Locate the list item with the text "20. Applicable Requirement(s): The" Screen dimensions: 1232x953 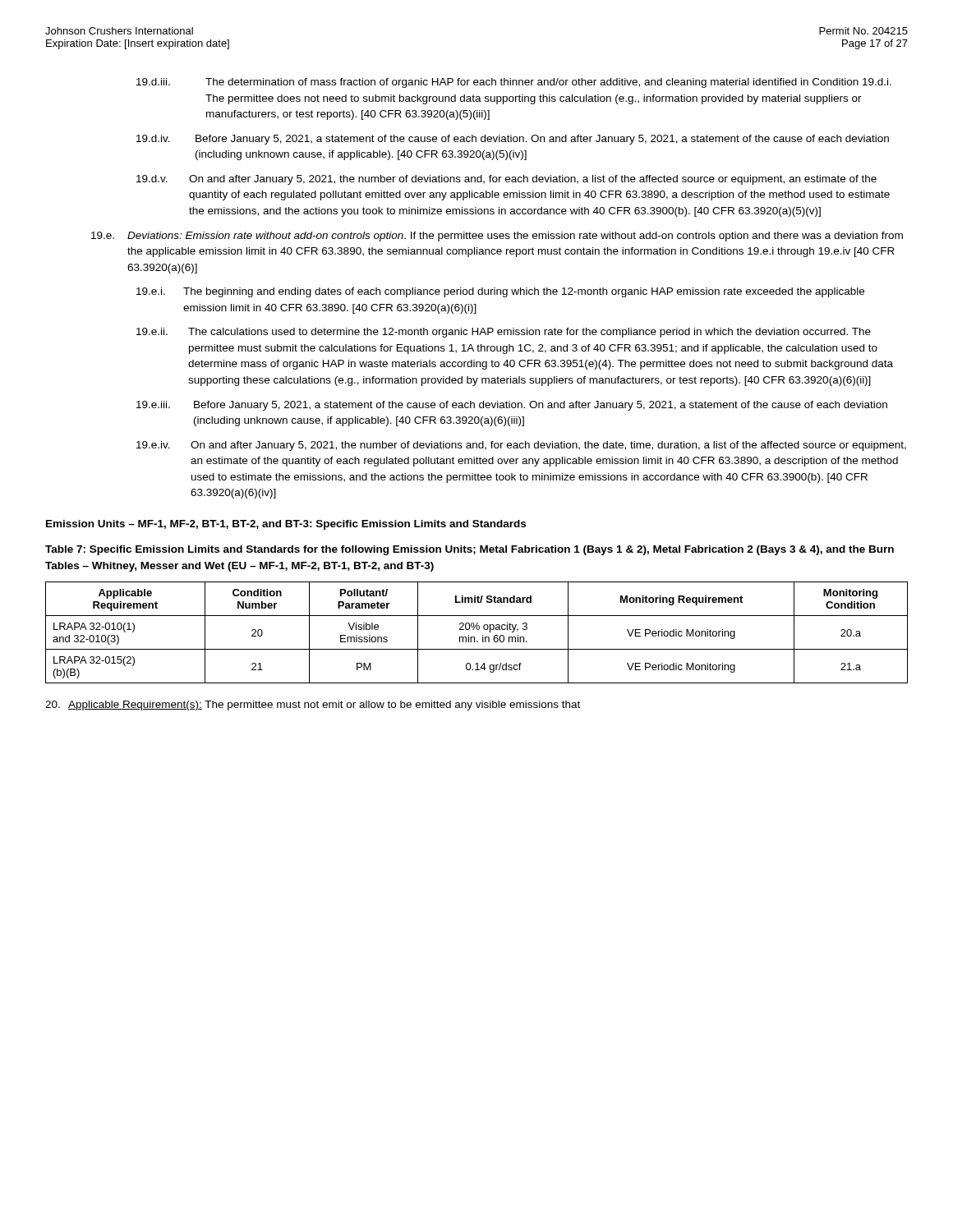point(476,705)
